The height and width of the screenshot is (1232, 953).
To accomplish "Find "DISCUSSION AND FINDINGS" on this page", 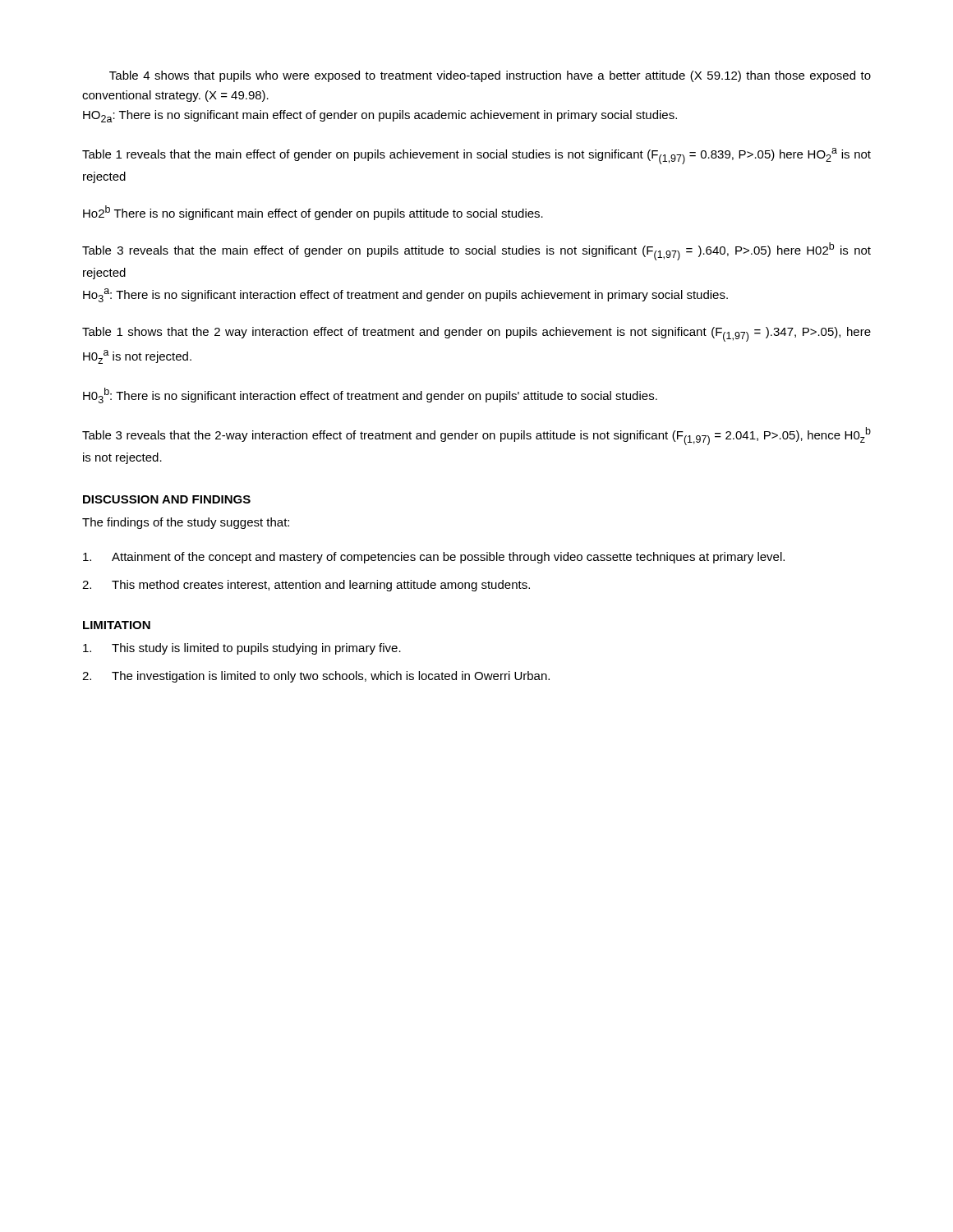I will pos(166,499).
